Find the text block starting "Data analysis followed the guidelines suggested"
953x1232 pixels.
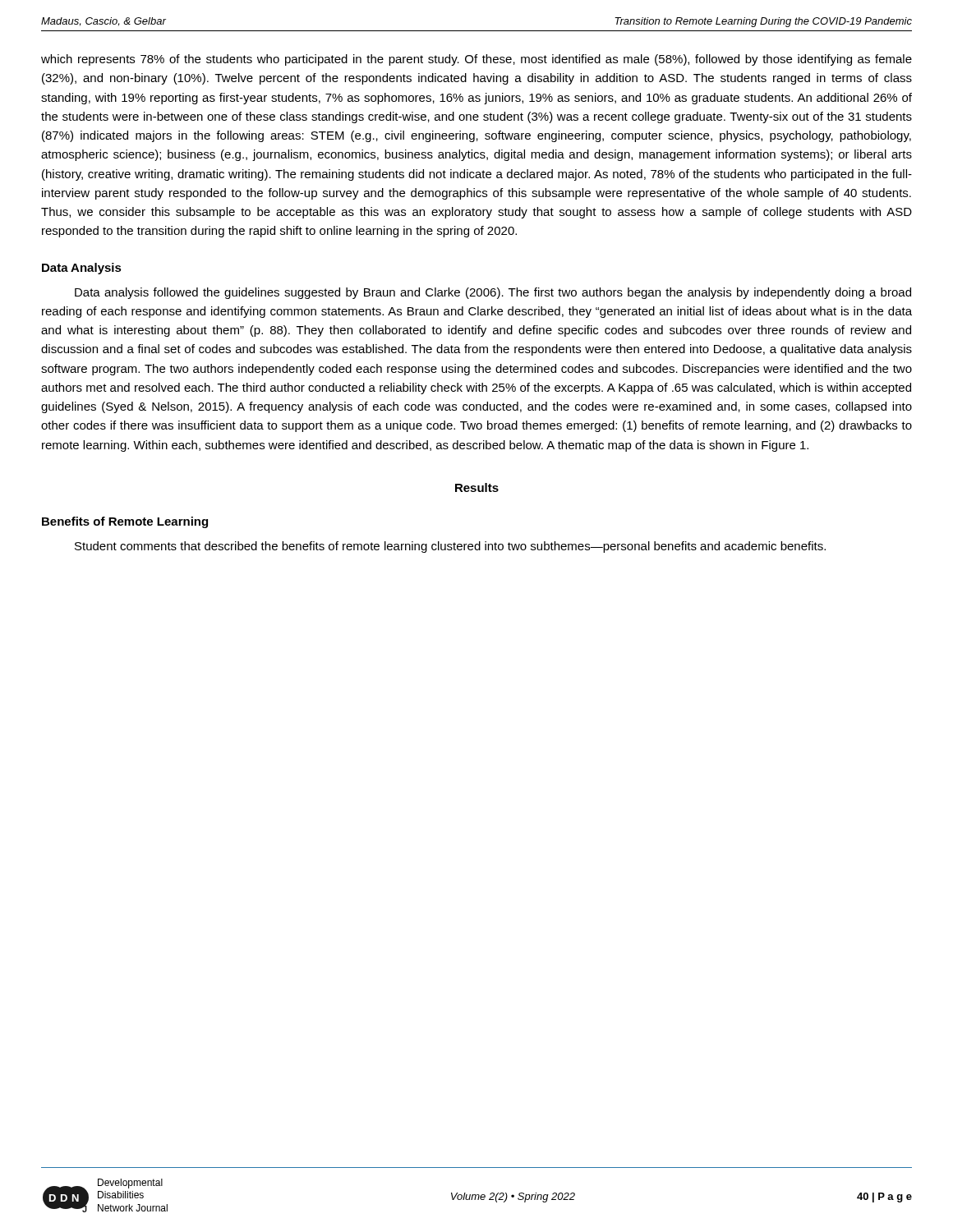click(476, 368)
